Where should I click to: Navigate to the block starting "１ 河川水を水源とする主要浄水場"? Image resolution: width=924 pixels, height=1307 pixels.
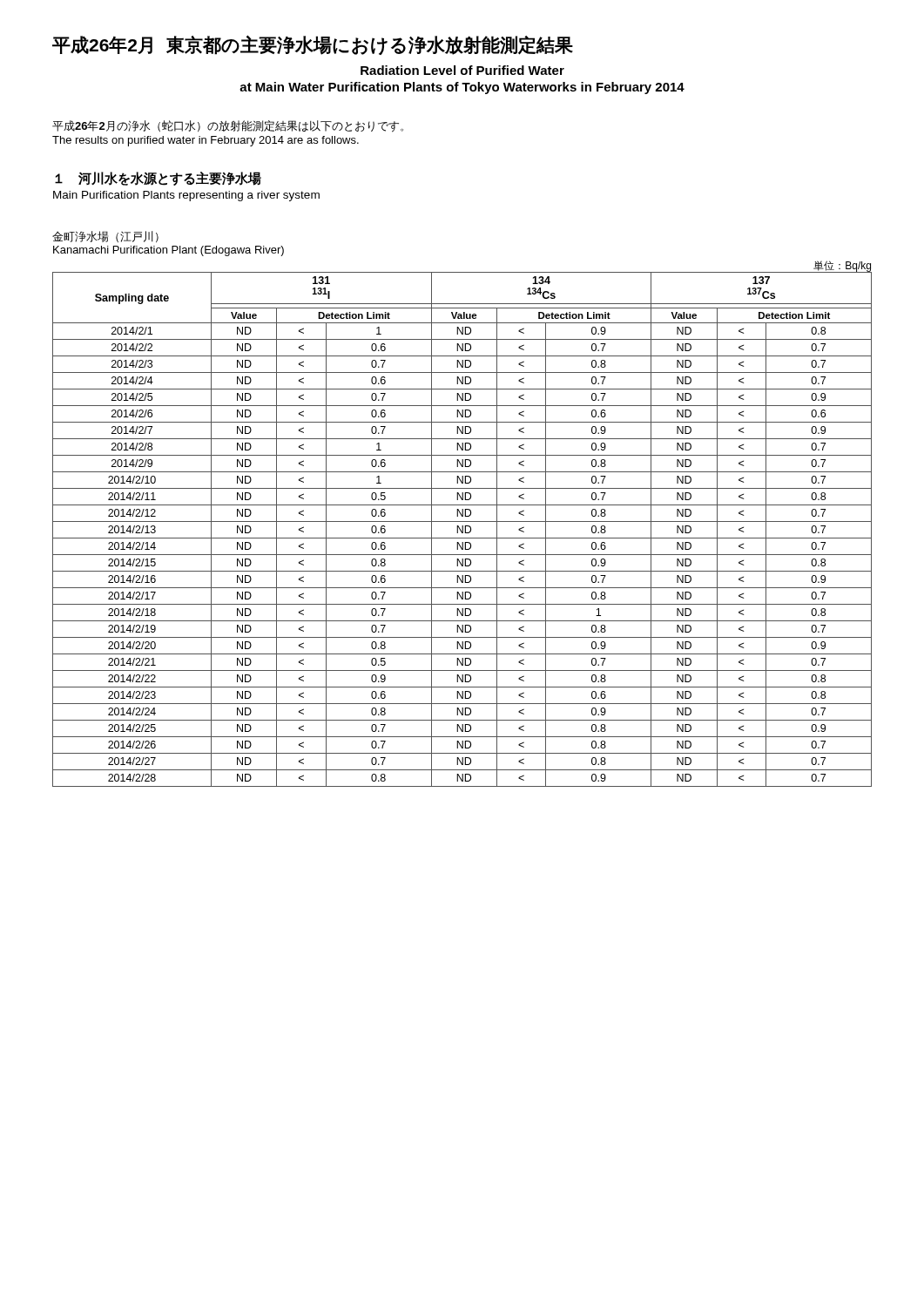[157, 178]
